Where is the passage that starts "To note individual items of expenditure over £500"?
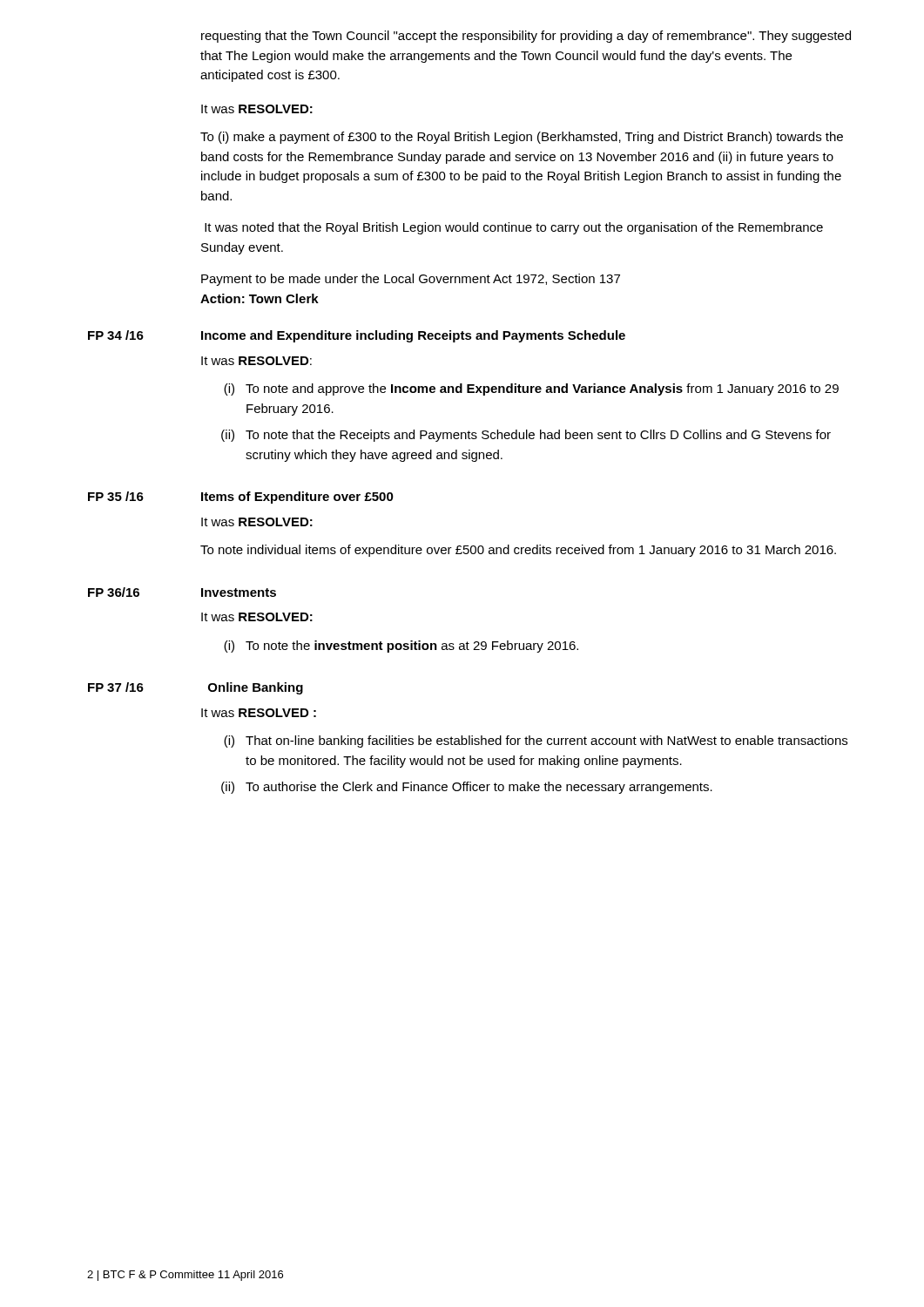Screen dimensions: 1307x924 519,549
